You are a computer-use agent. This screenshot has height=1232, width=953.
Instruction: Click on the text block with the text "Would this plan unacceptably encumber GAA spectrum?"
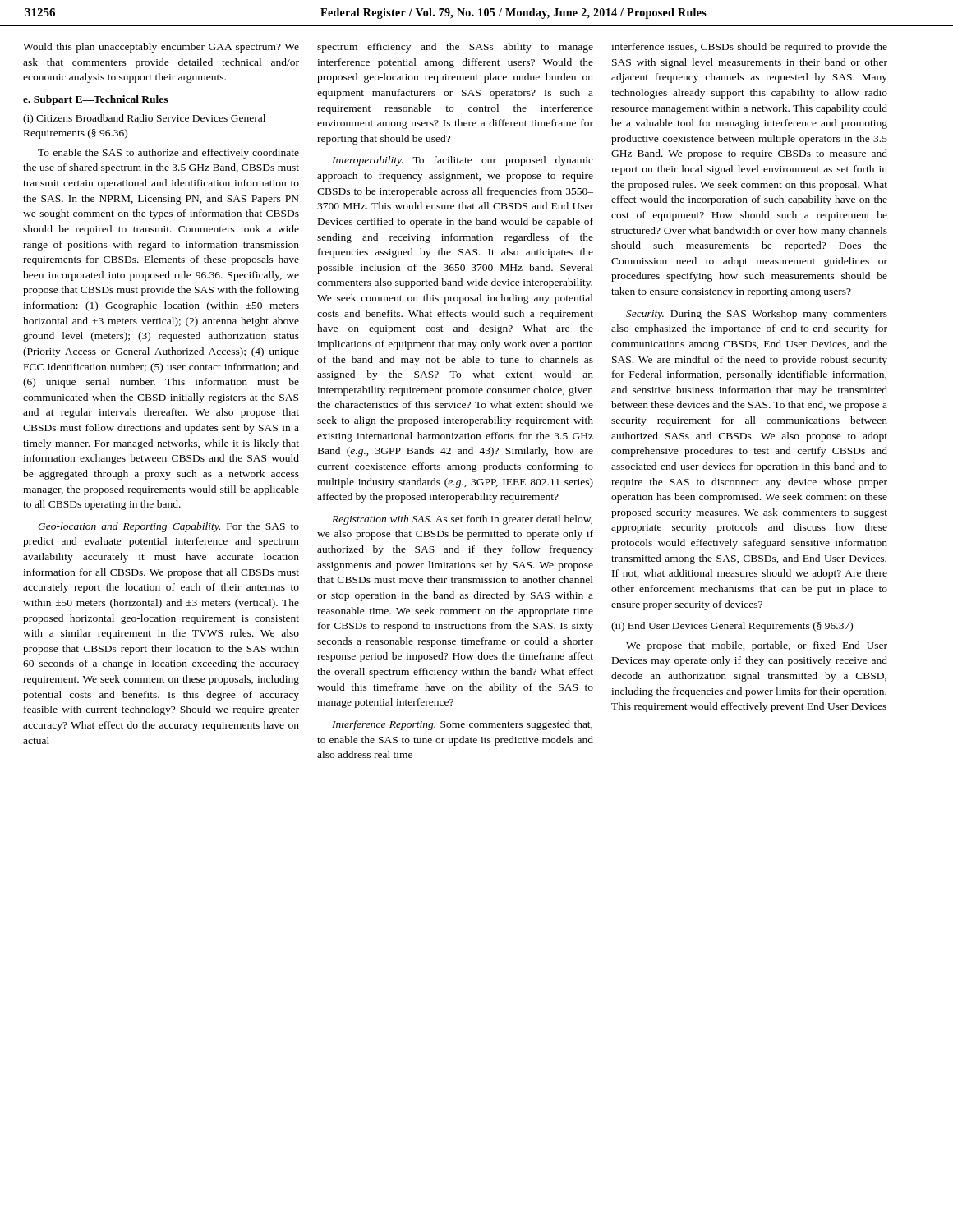pyautogui.click(x=161, y=62)
